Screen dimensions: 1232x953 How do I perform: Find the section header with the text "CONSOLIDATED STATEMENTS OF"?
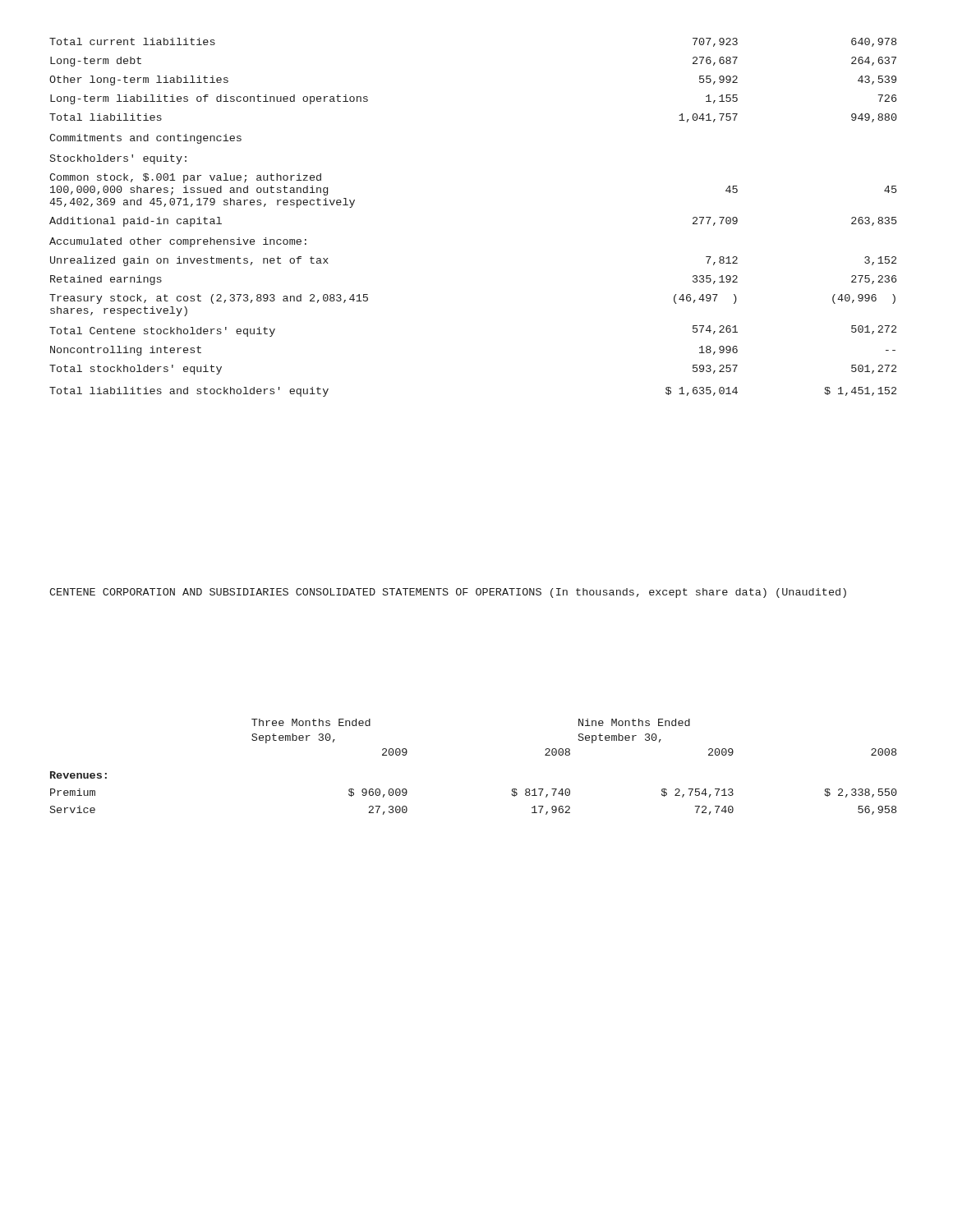coord(419,593)
